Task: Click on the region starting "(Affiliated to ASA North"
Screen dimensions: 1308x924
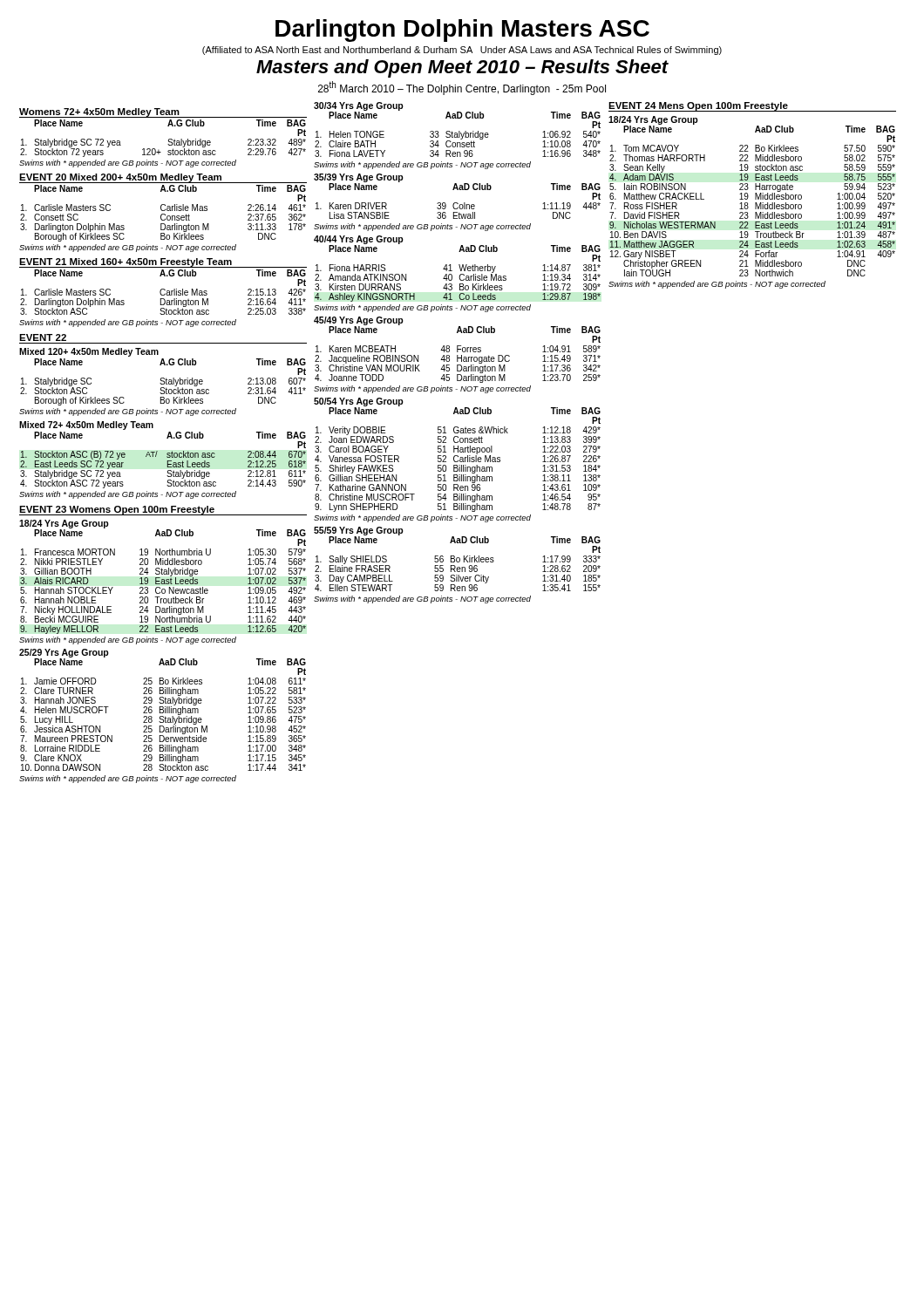Action: [462, 50]
